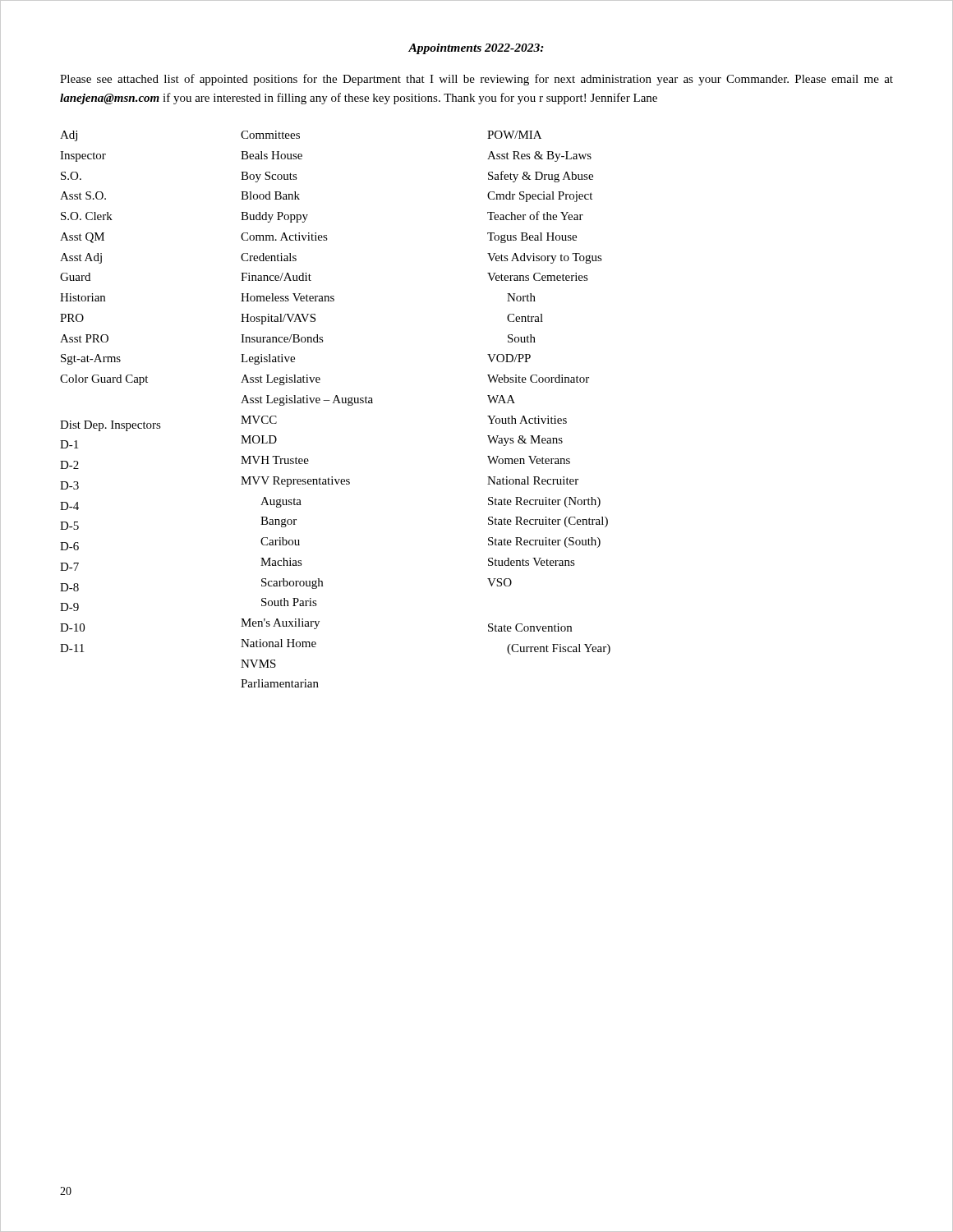The width and height of the screenshot is (953, 1232).
Task: Click where it says "Youth Activities"
Action: 527,419
